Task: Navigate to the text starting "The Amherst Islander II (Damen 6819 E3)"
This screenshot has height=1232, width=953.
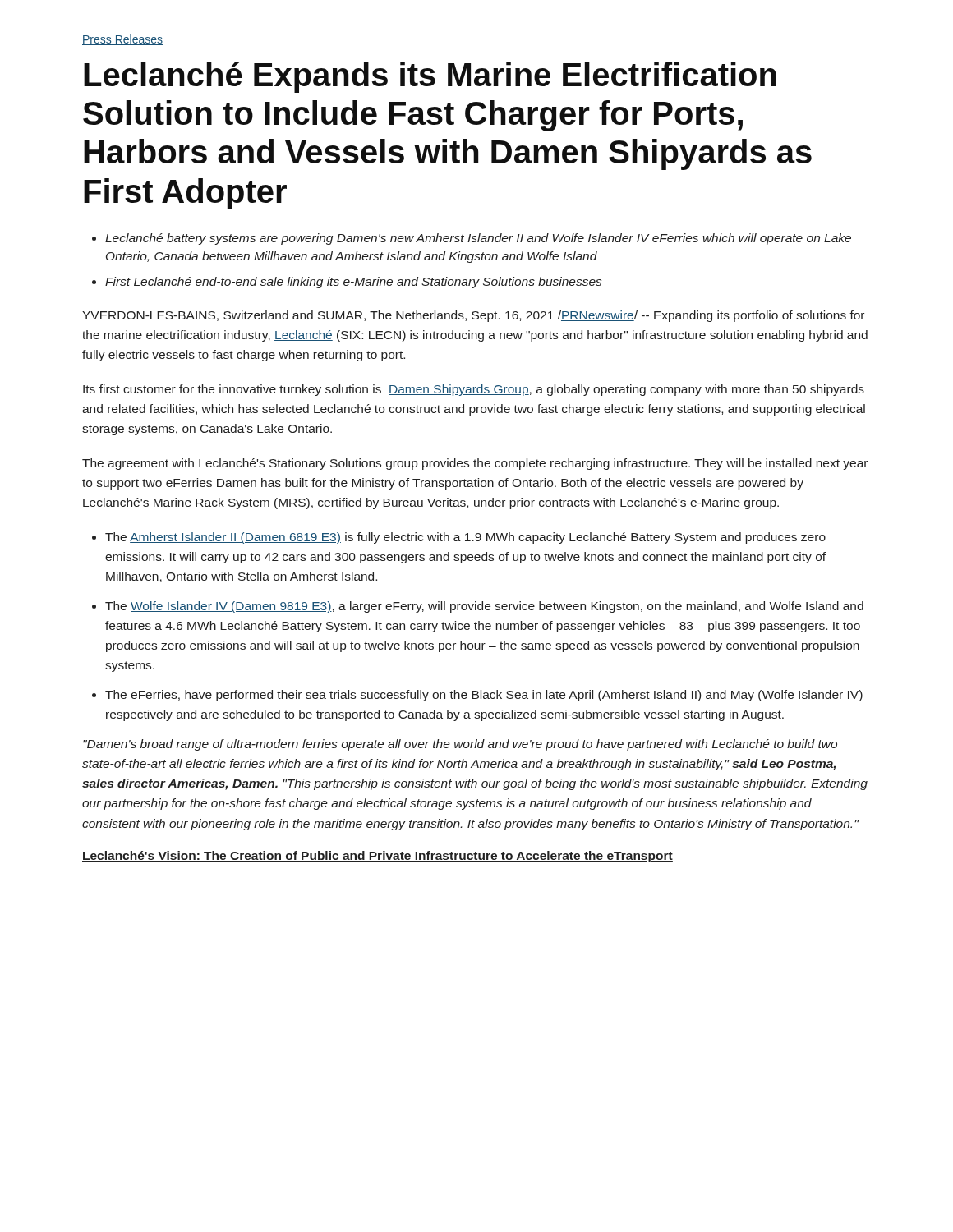Action: coord(465,557)
